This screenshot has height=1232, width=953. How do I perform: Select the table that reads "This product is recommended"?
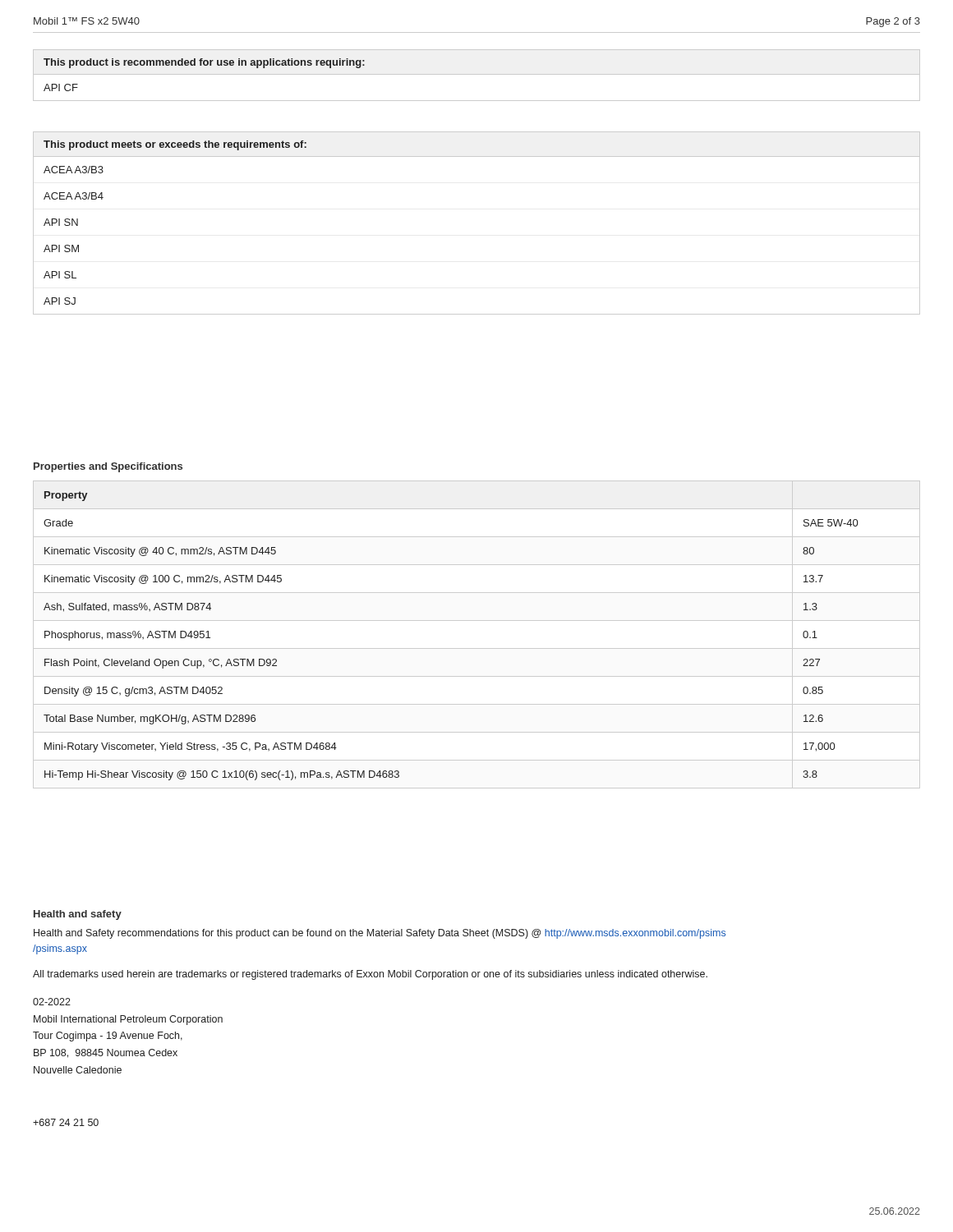tap(476, 75)
